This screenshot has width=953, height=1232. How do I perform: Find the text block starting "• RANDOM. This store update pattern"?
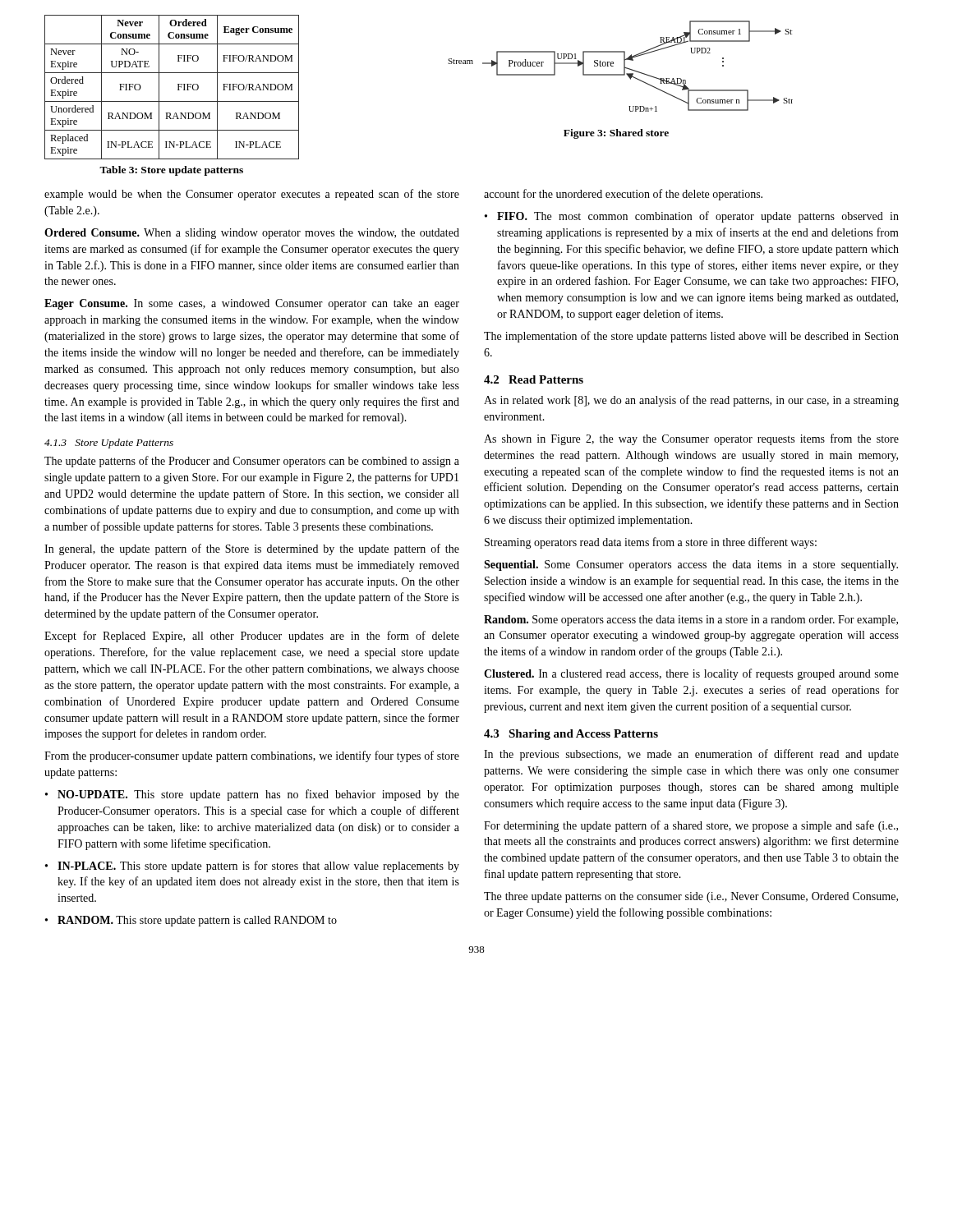252,921
